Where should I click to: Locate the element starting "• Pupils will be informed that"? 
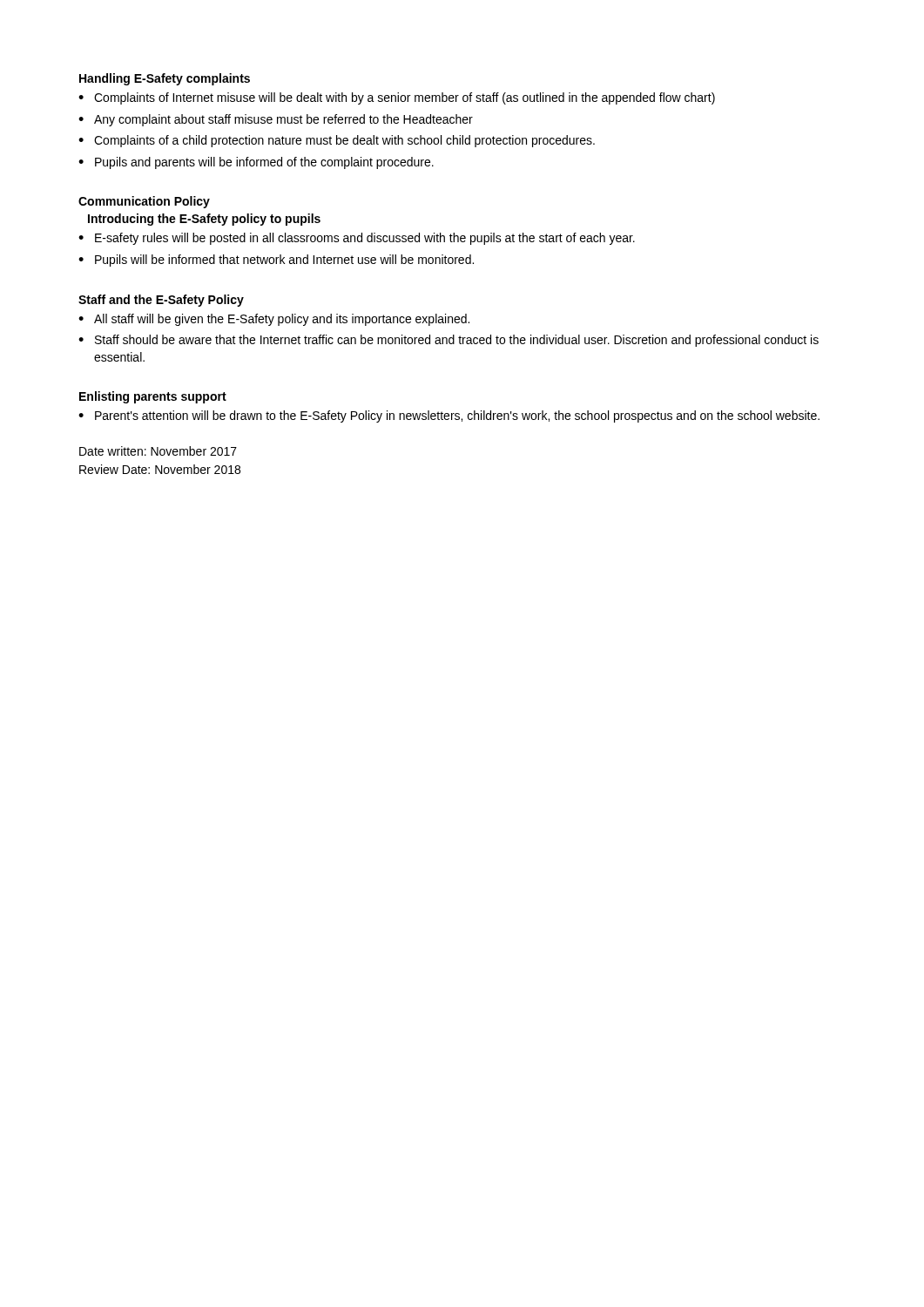pos(462,260)
